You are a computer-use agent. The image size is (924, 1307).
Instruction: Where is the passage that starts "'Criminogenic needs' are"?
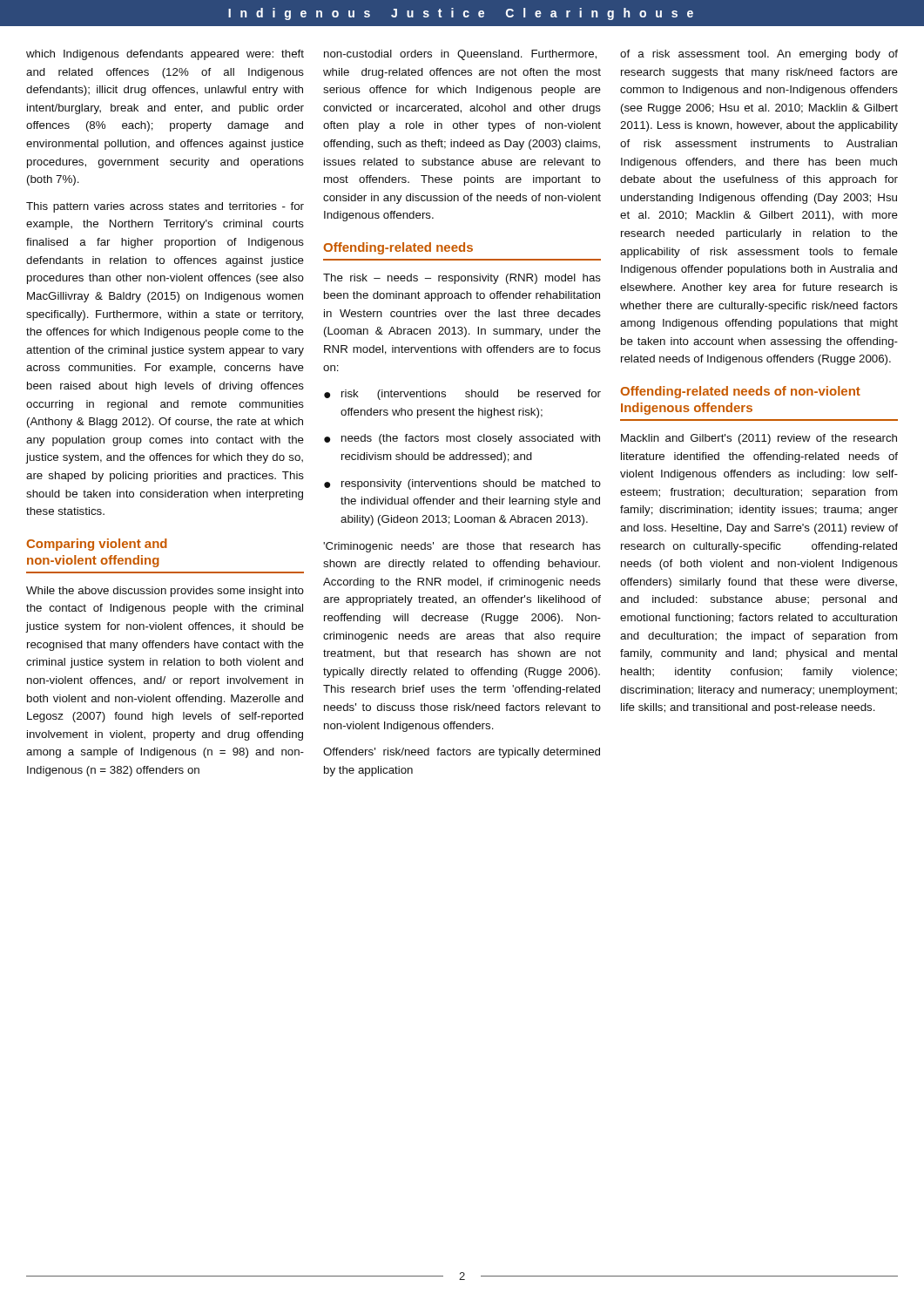point(462,658)
